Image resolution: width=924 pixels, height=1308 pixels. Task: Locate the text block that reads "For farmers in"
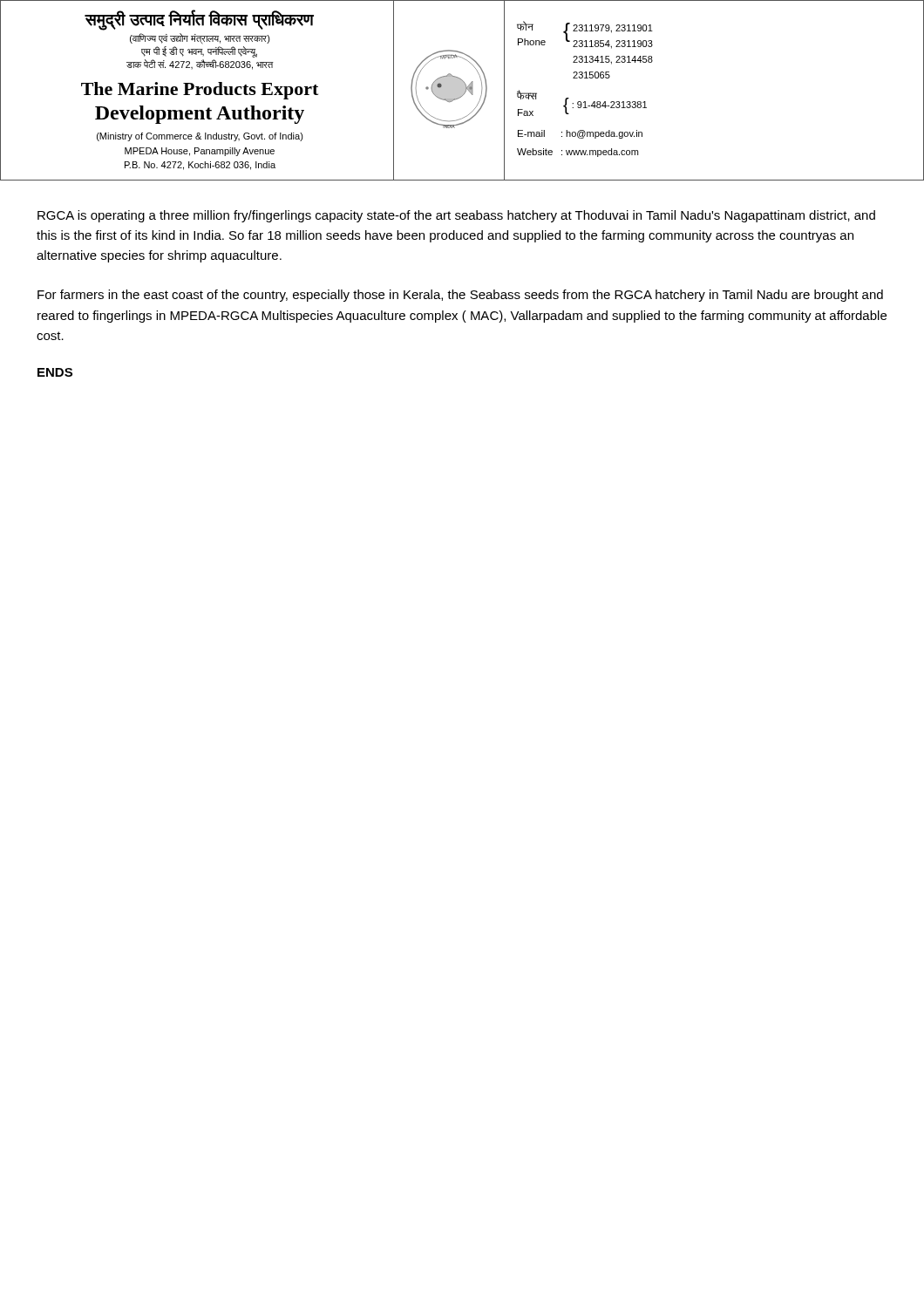[x=462, y=315]
